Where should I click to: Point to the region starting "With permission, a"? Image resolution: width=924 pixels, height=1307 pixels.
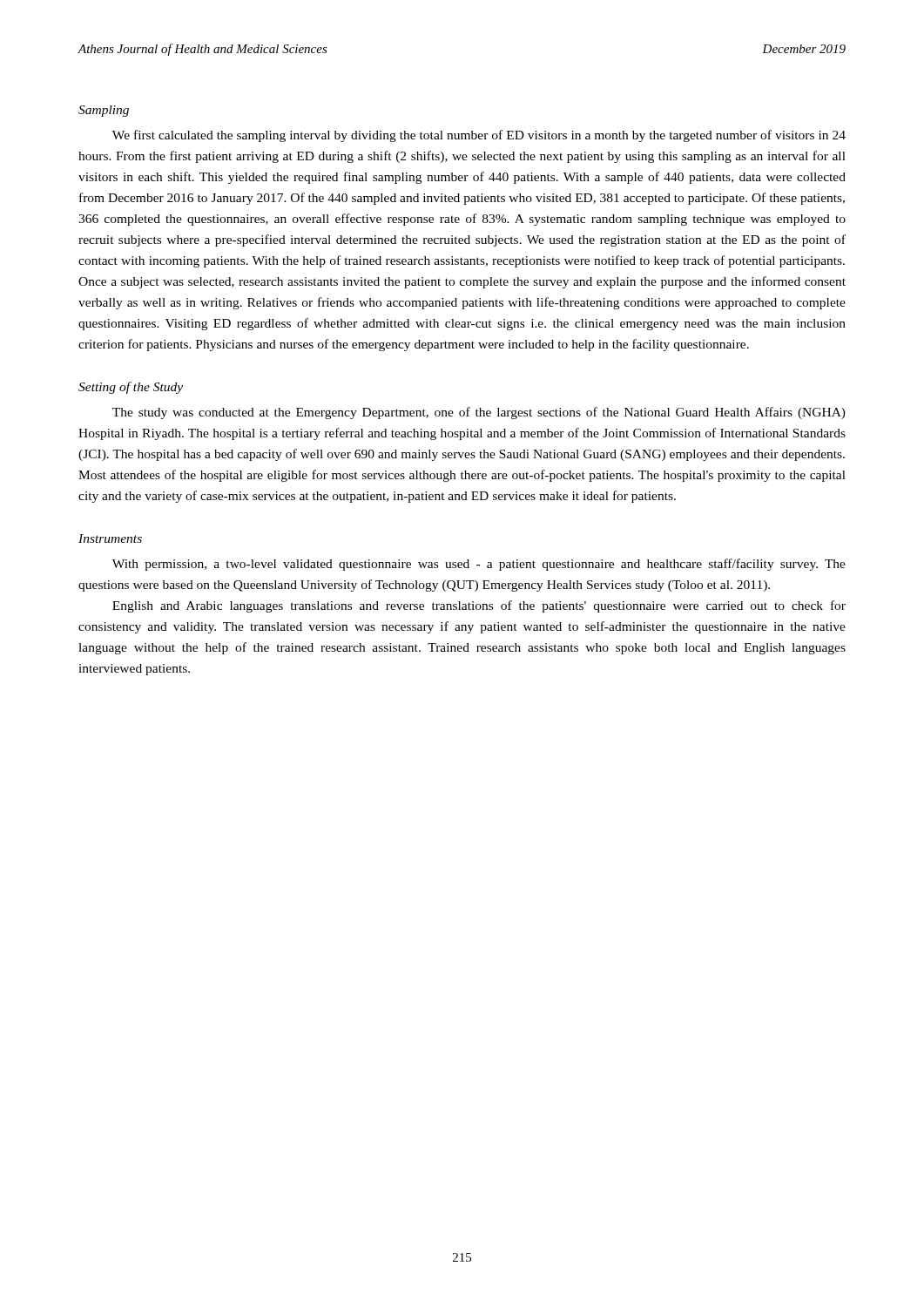pos(462,616)
